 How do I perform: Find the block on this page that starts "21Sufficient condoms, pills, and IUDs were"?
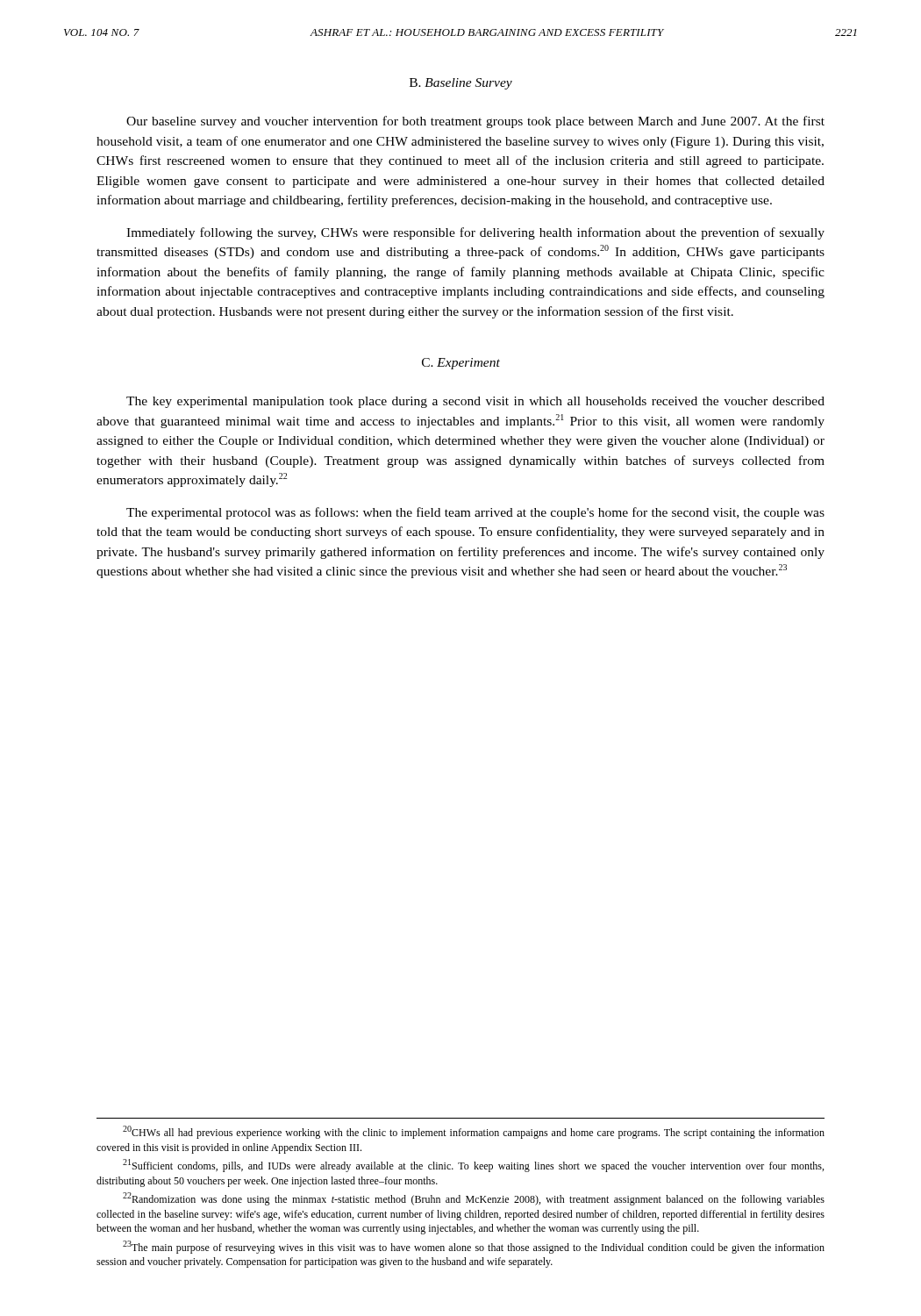pyautogui.click(x=460, y=1173)
